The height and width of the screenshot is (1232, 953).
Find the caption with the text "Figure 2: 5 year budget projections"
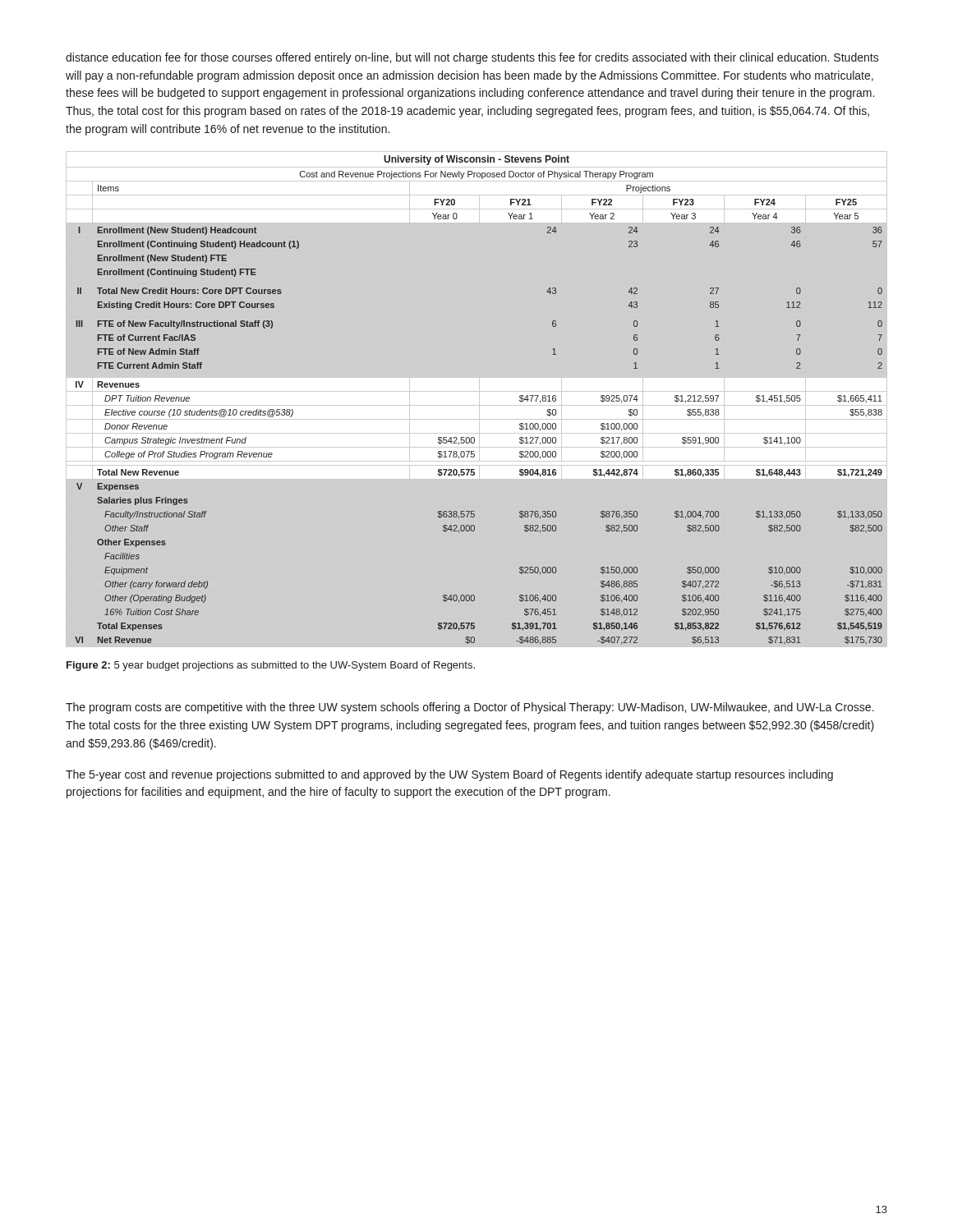[271, 665]
